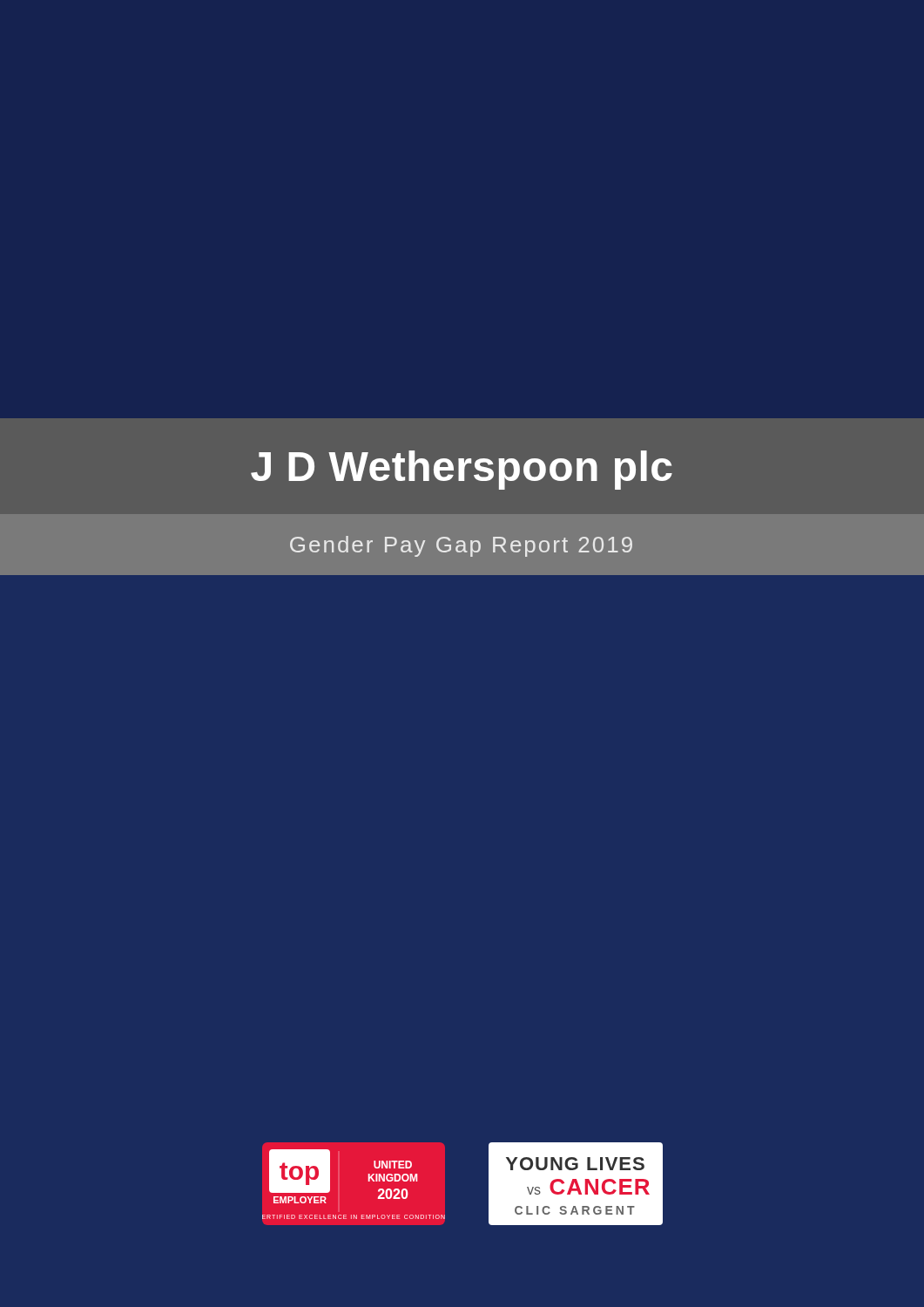Screen dimensions: 1307x924
Task: Click on the passage starting "J D Wetherspoon plc"
Action: pyautogui.click(x=462, y=466)
